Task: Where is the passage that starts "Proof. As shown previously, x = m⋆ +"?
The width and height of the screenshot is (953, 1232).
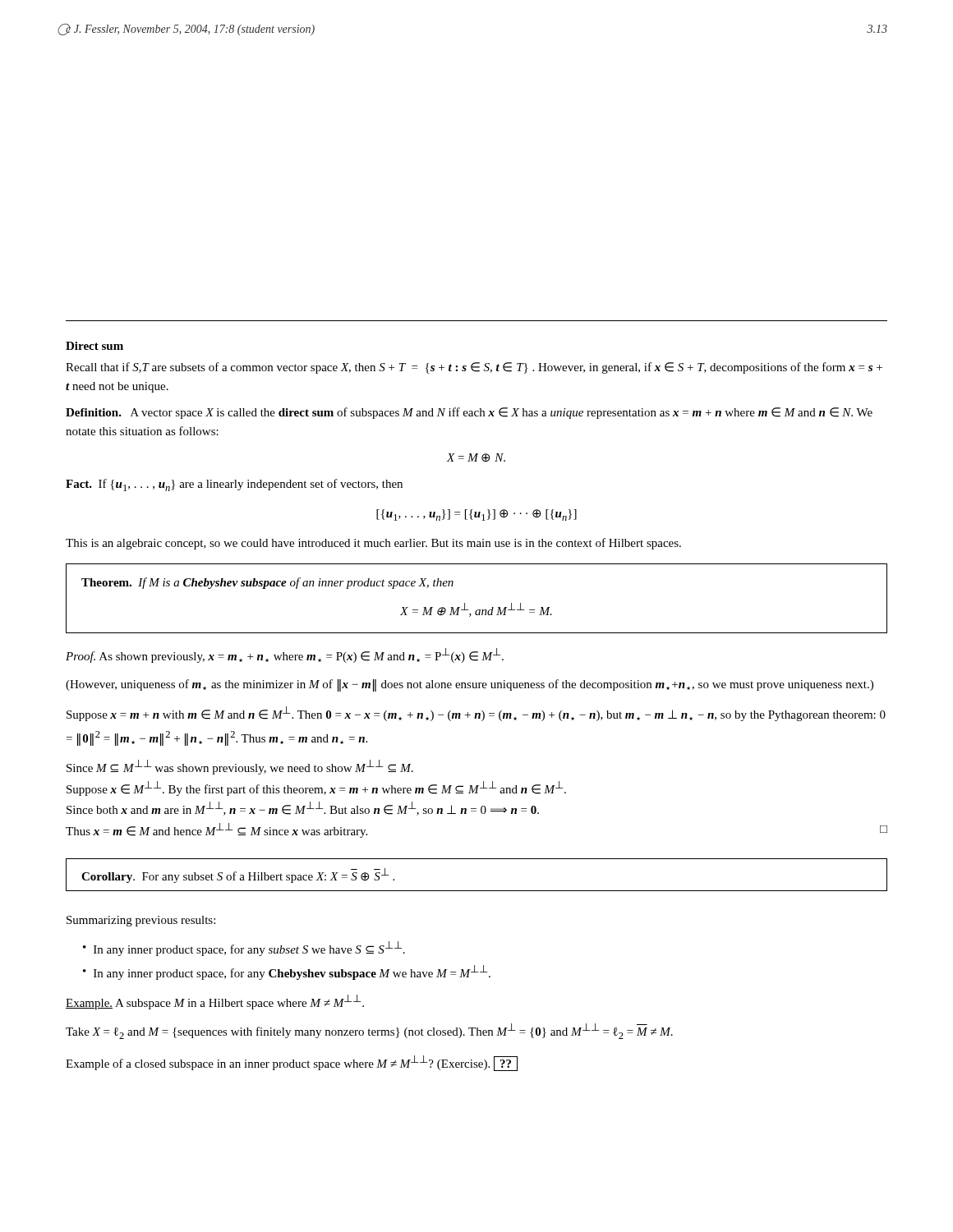Action: (x=285, y=656)
